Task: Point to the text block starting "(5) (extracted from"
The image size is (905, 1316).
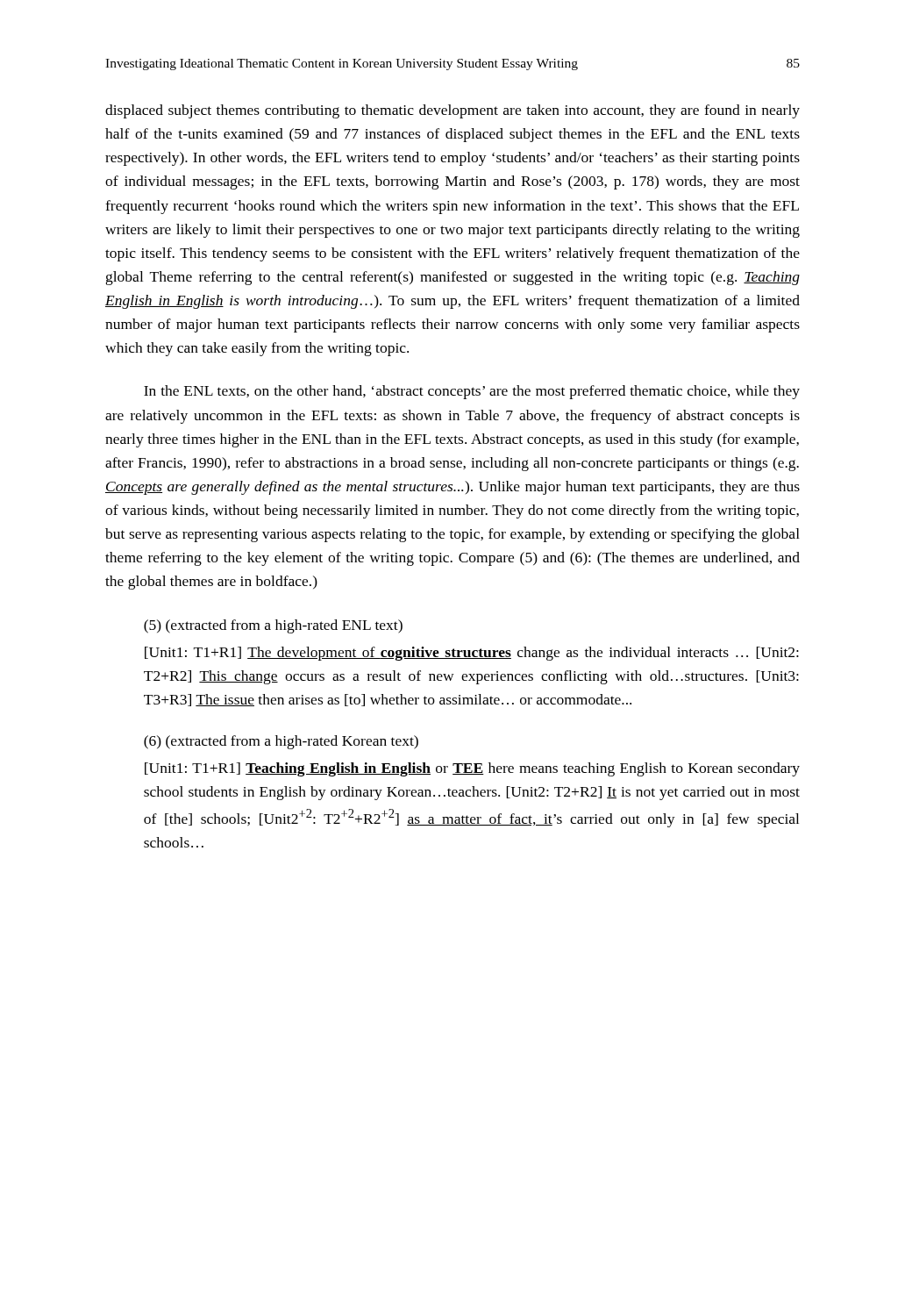Action: pyautogui.click(x=273, y=624)
